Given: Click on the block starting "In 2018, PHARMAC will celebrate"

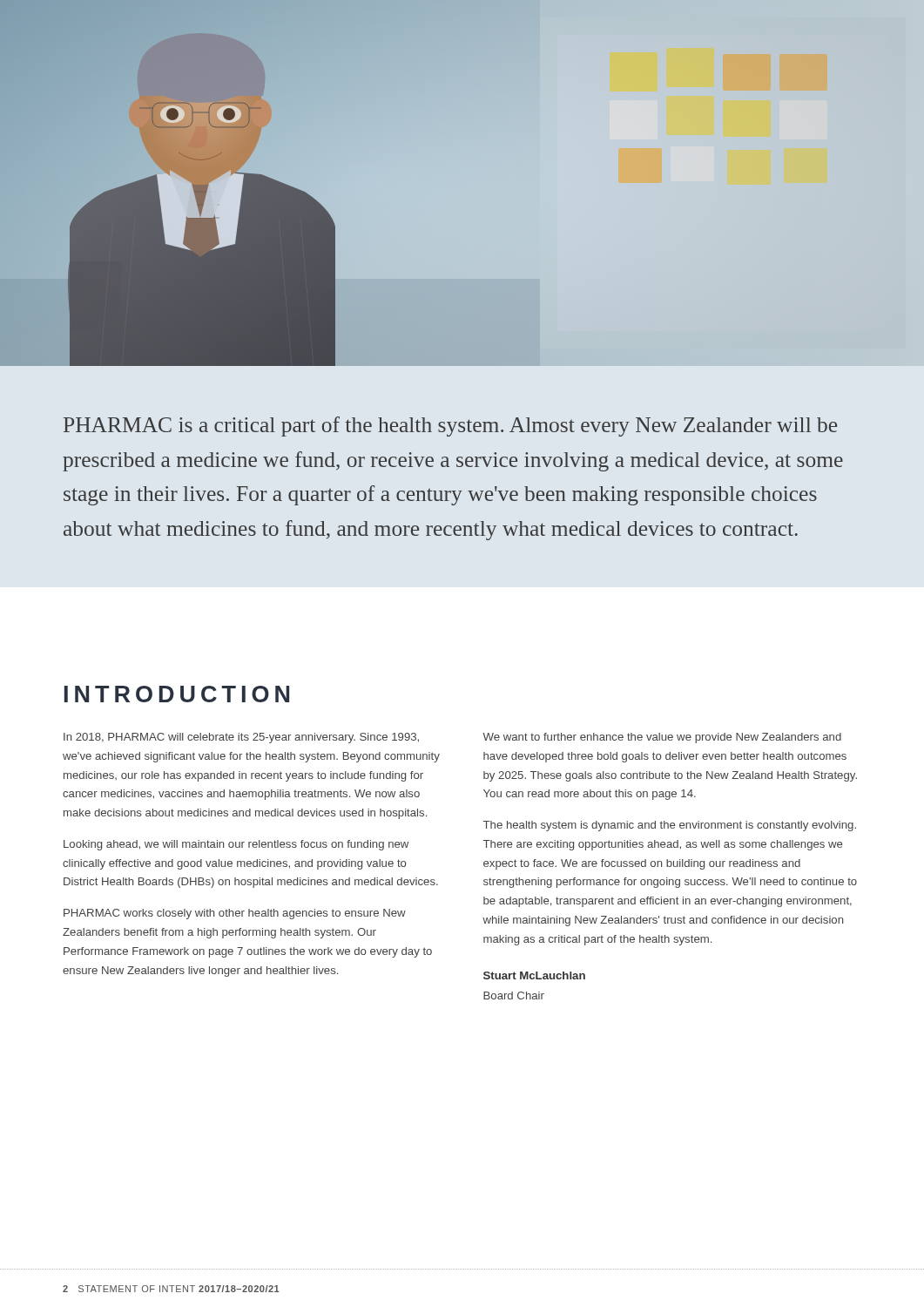Looking at the screenshot, I should click(x=252, y=775).
